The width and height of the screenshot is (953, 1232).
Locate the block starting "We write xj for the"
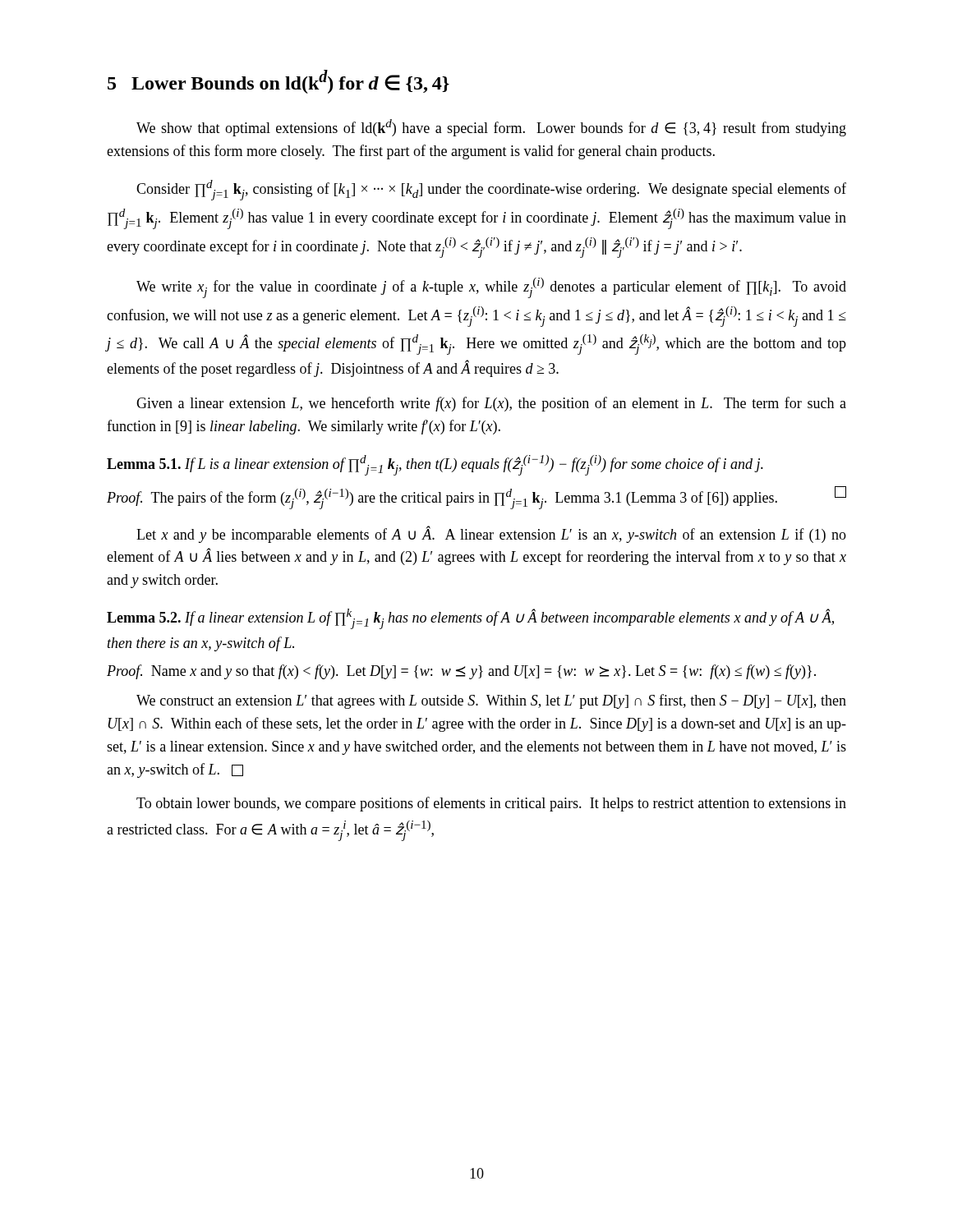(476, 327)
